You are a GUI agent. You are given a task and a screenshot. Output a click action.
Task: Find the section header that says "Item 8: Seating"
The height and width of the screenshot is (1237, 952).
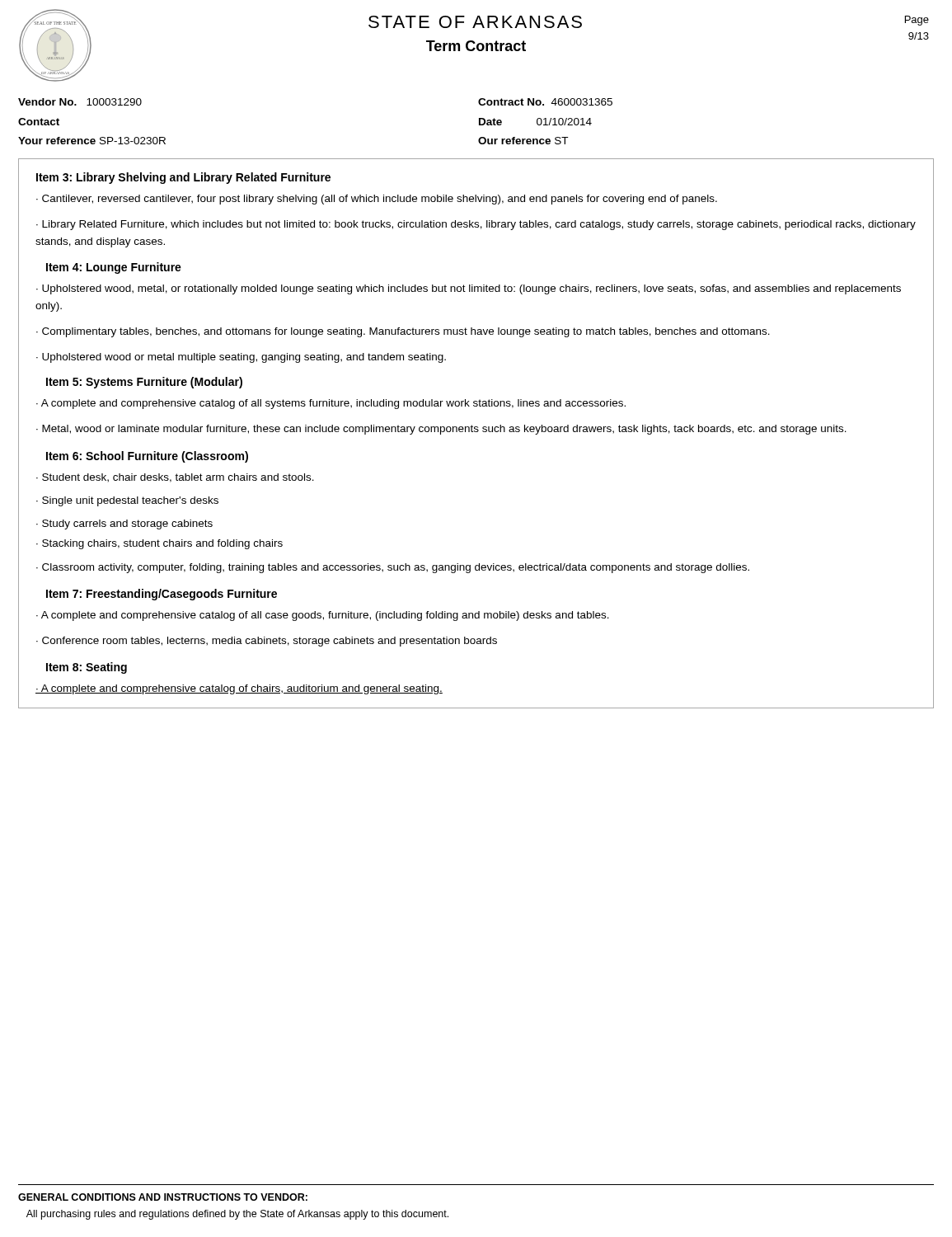click(86, 667)
